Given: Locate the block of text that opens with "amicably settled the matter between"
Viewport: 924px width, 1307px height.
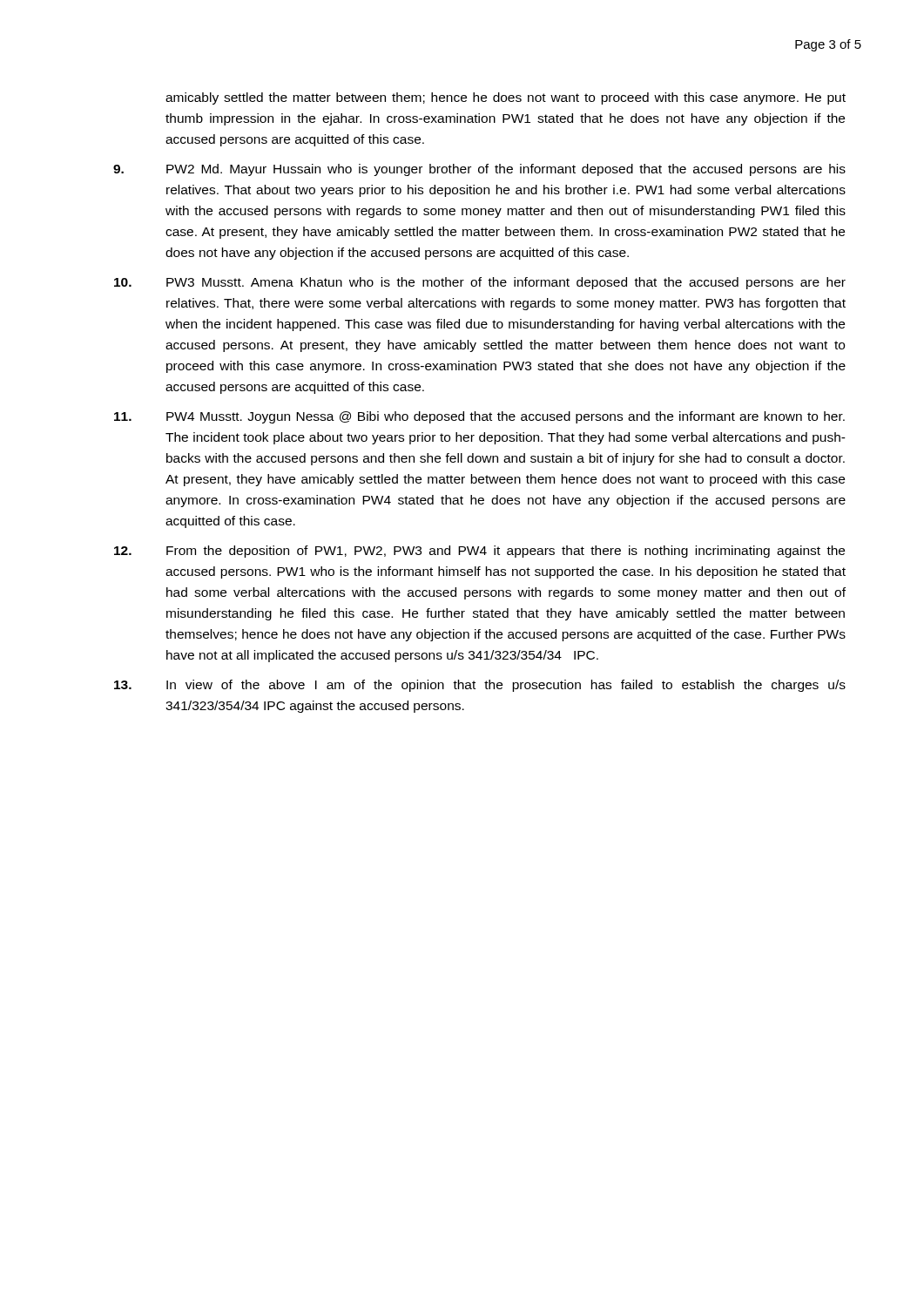Looking at the screenshot, I should click(506, 118).
